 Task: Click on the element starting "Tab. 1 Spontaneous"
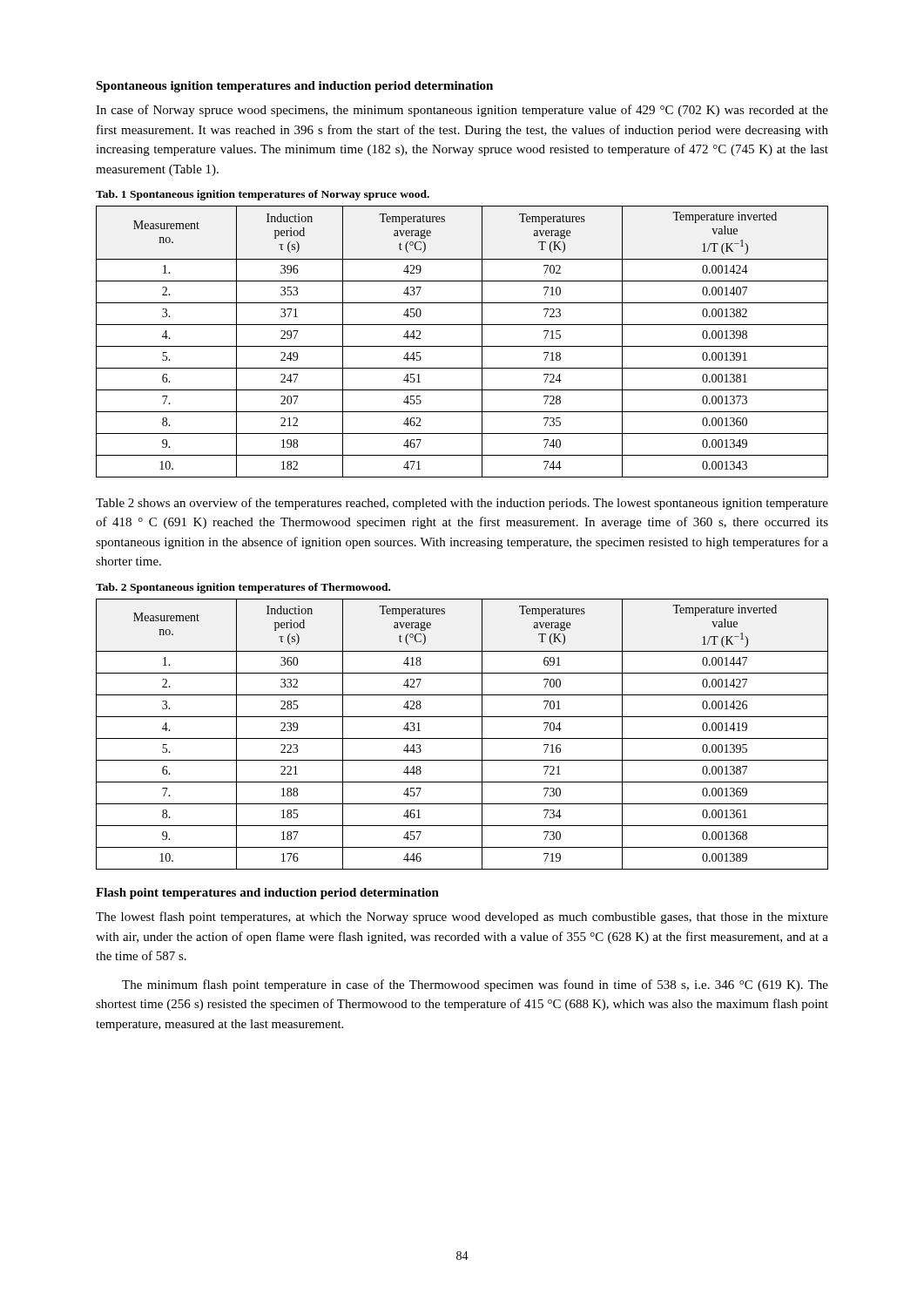[x=263, y=194]
